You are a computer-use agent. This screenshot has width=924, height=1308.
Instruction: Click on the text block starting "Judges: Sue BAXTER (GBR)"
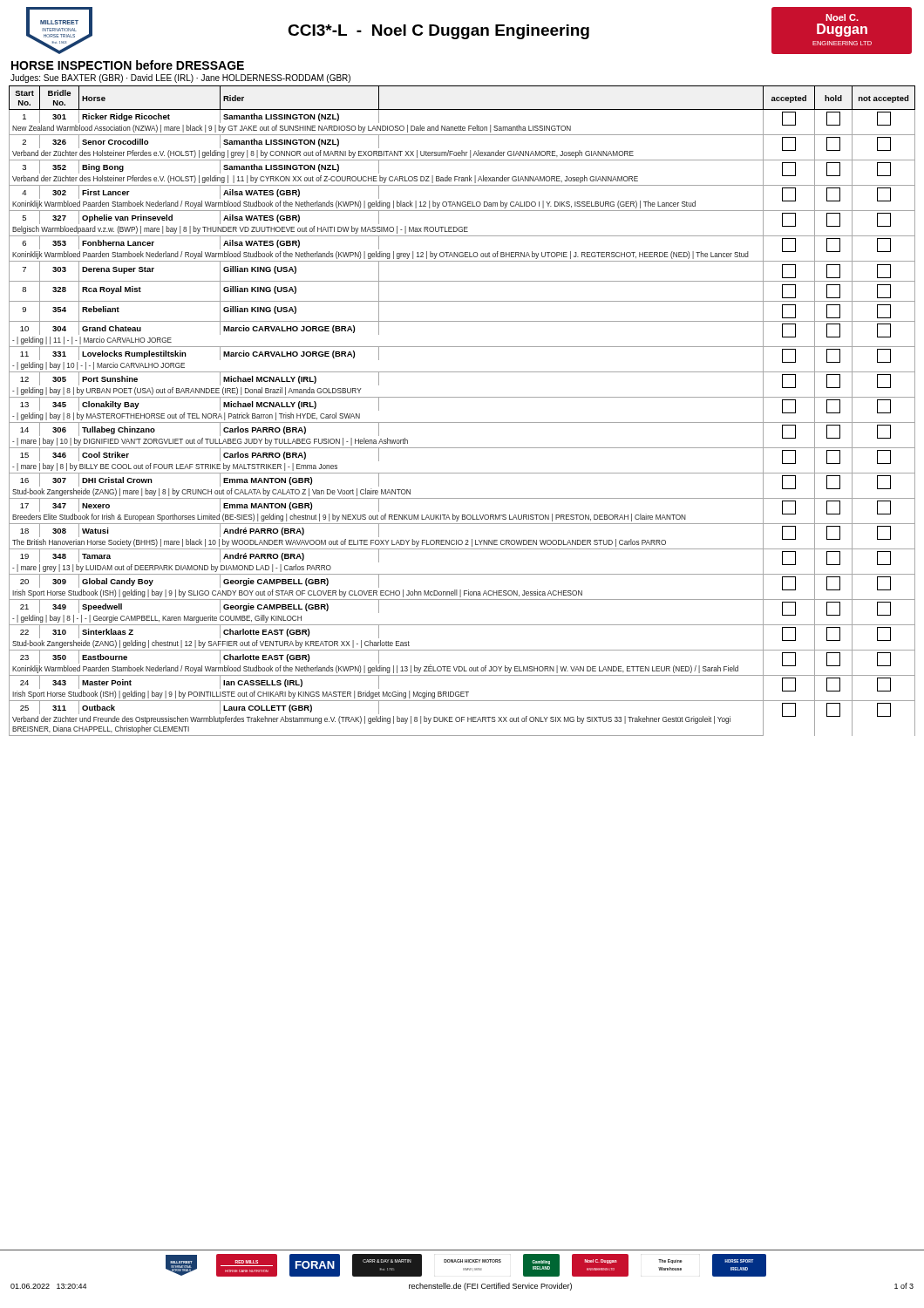tap(181, 78)
